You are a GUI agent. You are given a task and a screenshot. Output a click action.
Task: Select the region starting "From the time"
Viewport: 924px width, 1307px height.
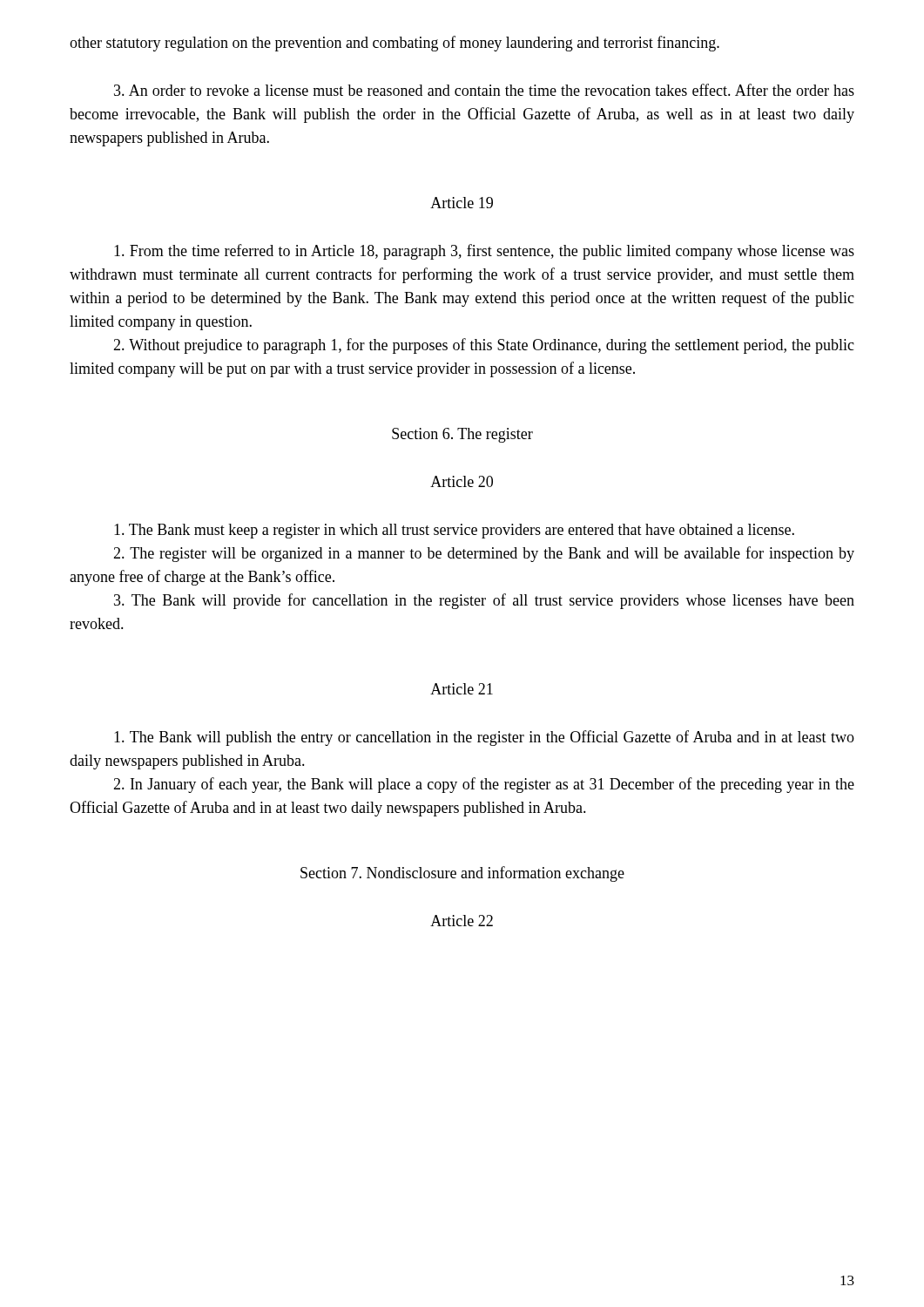point(462,287)
